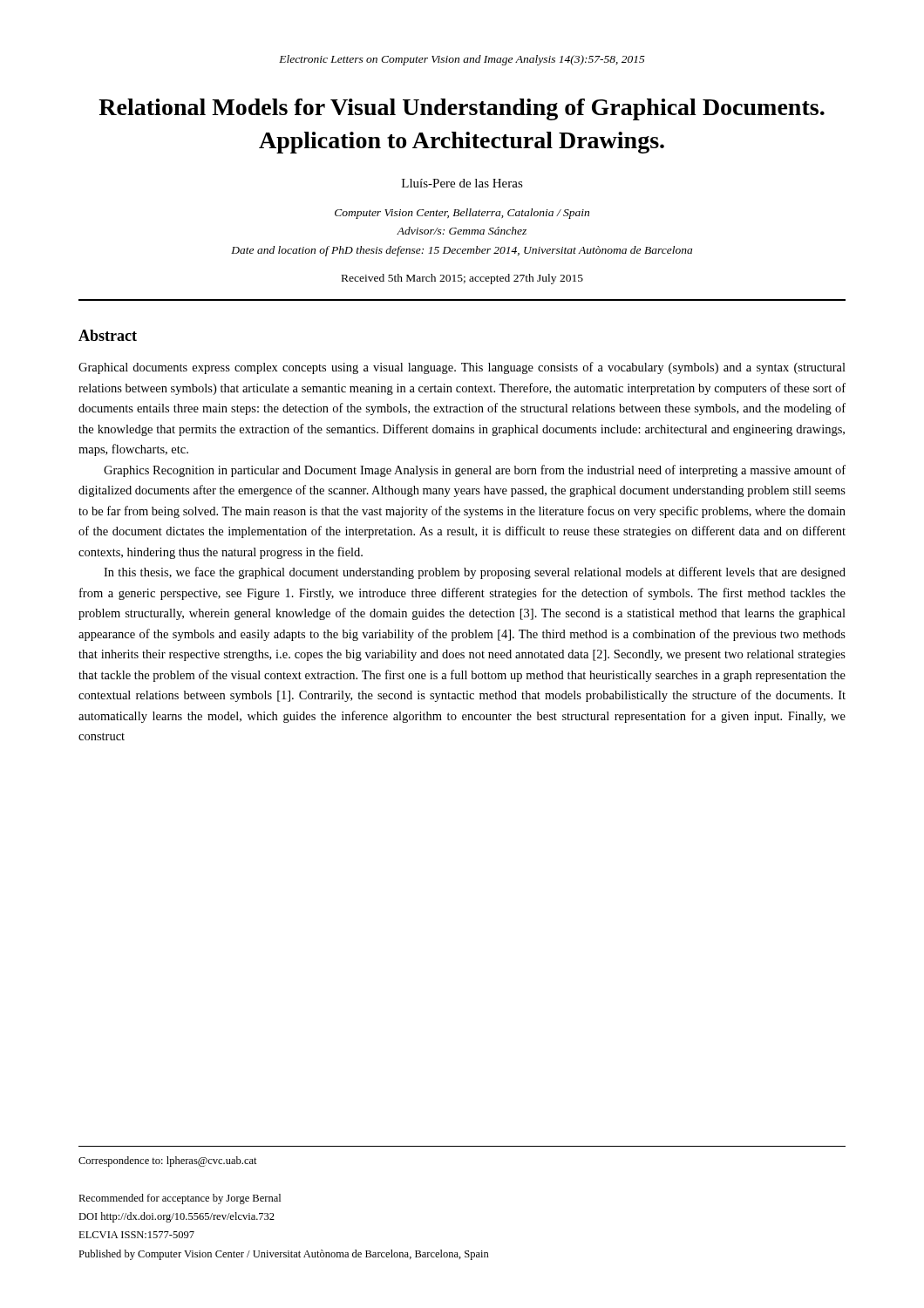Viewport: 924px width, 1308px height.
Task: Select the passage starting "Computer Vision Center, Bellaterra, Catalonia / Spain Advisor/s:"
Action: pos(462,231)
